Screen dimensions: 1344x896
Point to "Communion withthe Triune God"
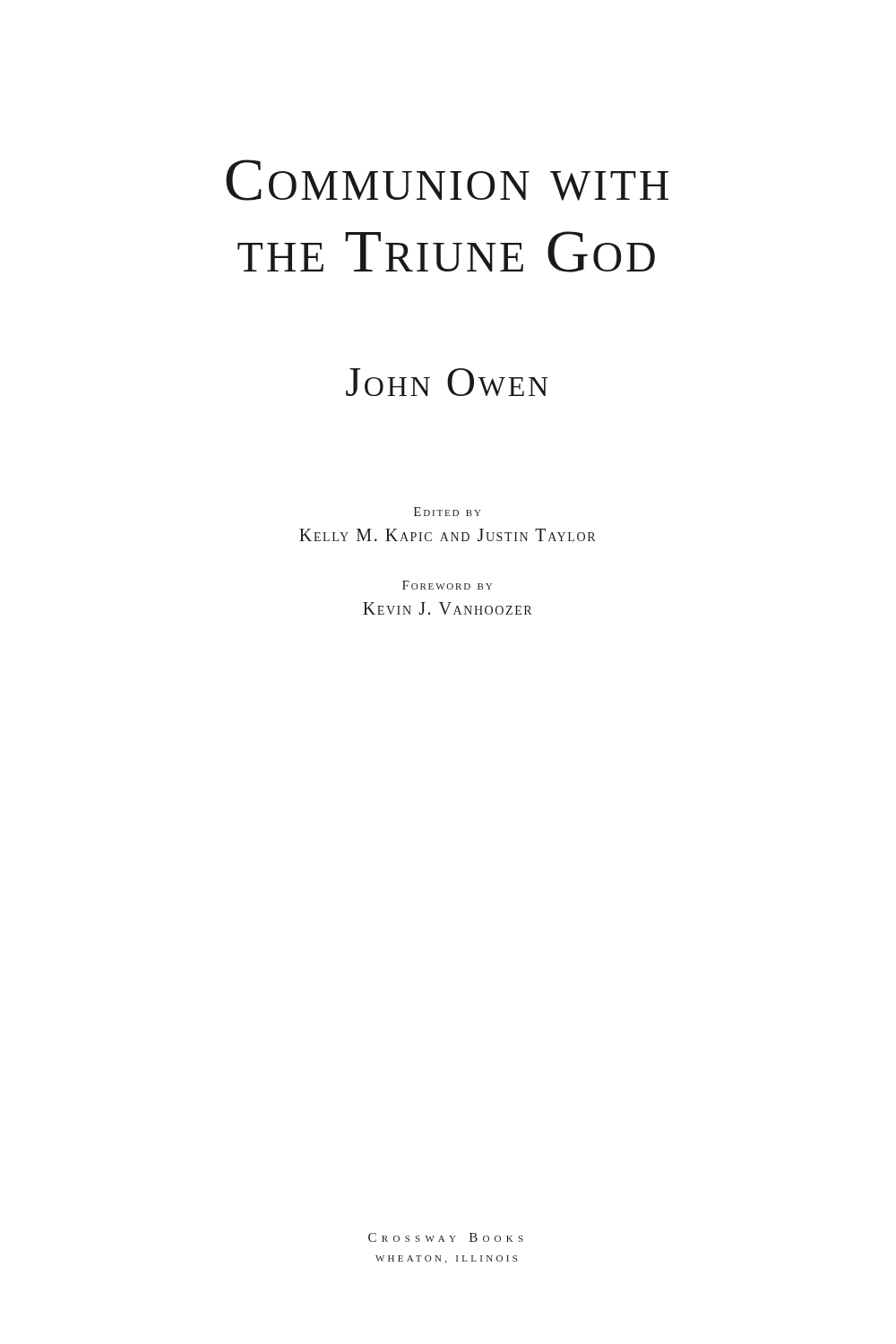point(448,215)
